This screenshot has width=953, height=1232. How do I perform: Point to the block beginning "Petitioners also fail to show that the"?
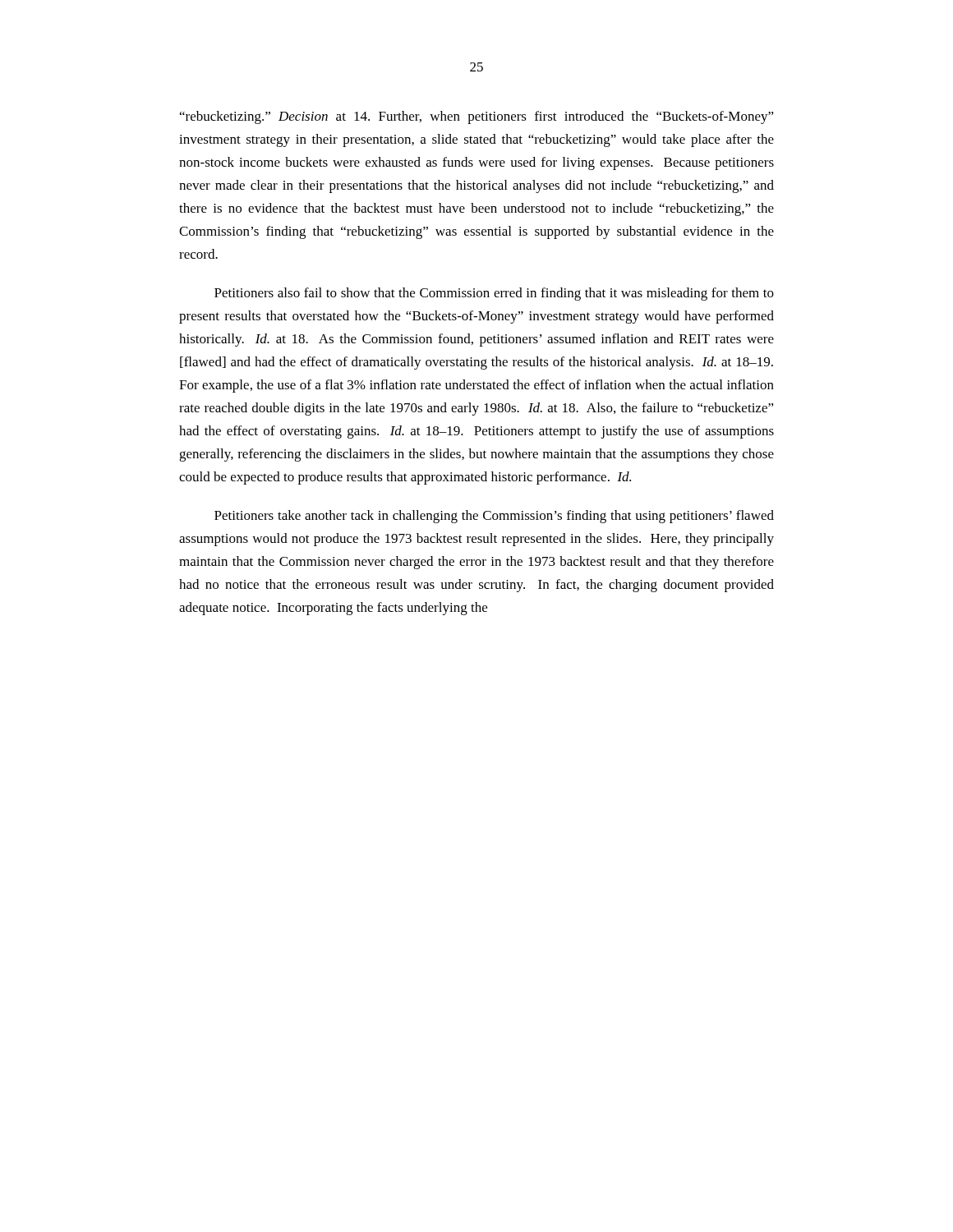476,385
